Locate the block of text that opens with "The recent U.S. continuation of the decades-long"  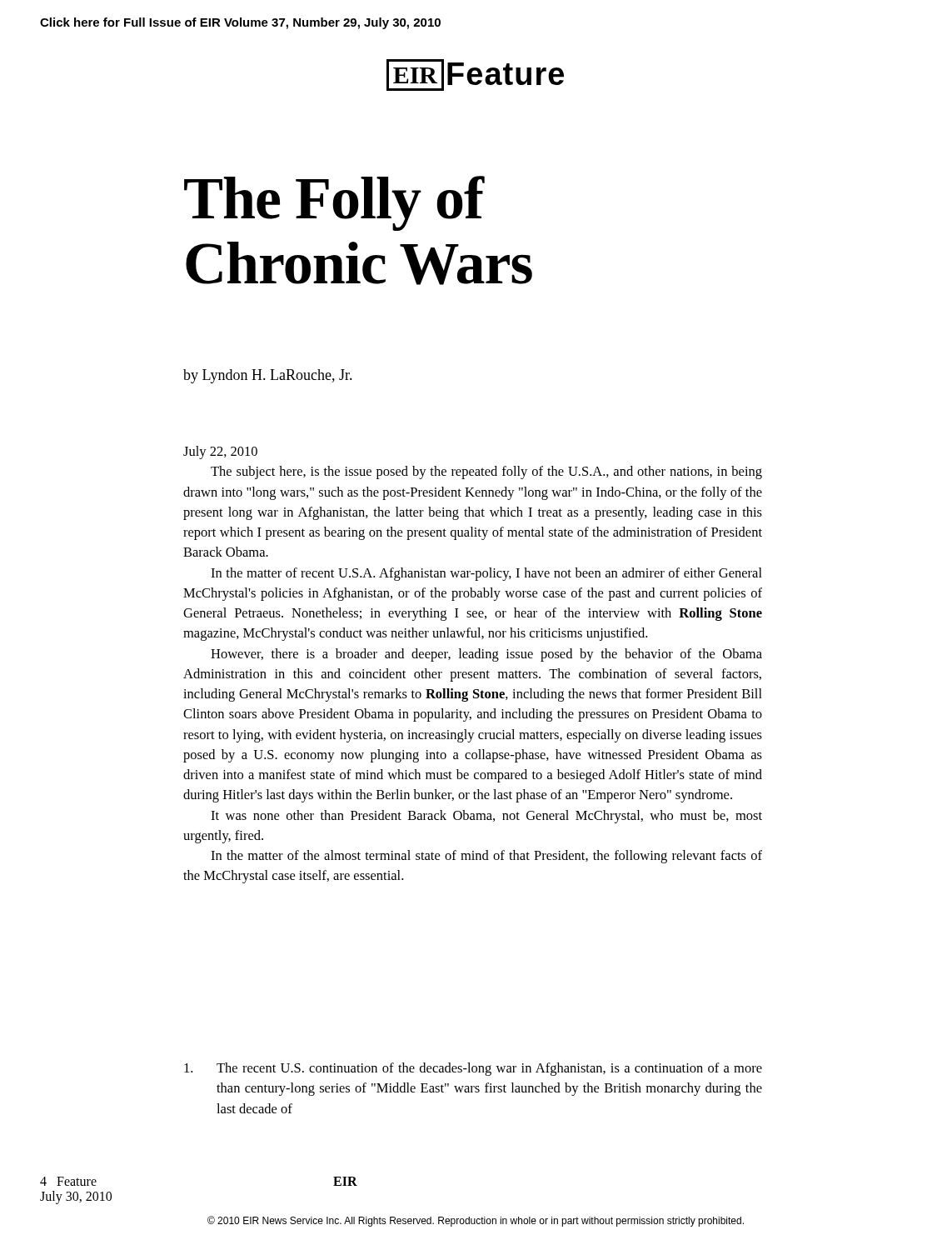[x=473, y=1089]
